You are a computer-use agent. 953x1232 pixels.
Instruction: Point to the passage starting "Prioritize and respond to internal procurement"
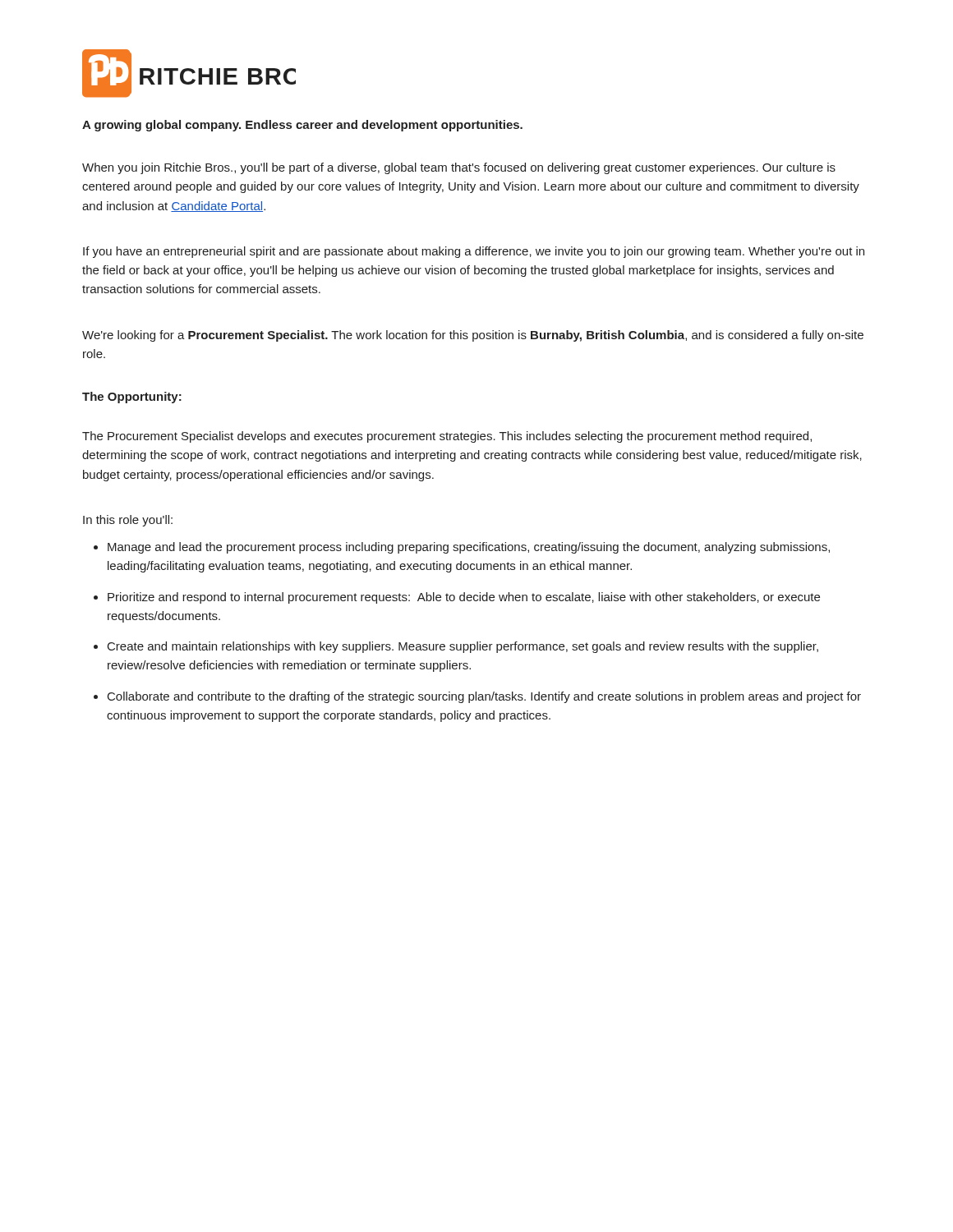(464, 606)
